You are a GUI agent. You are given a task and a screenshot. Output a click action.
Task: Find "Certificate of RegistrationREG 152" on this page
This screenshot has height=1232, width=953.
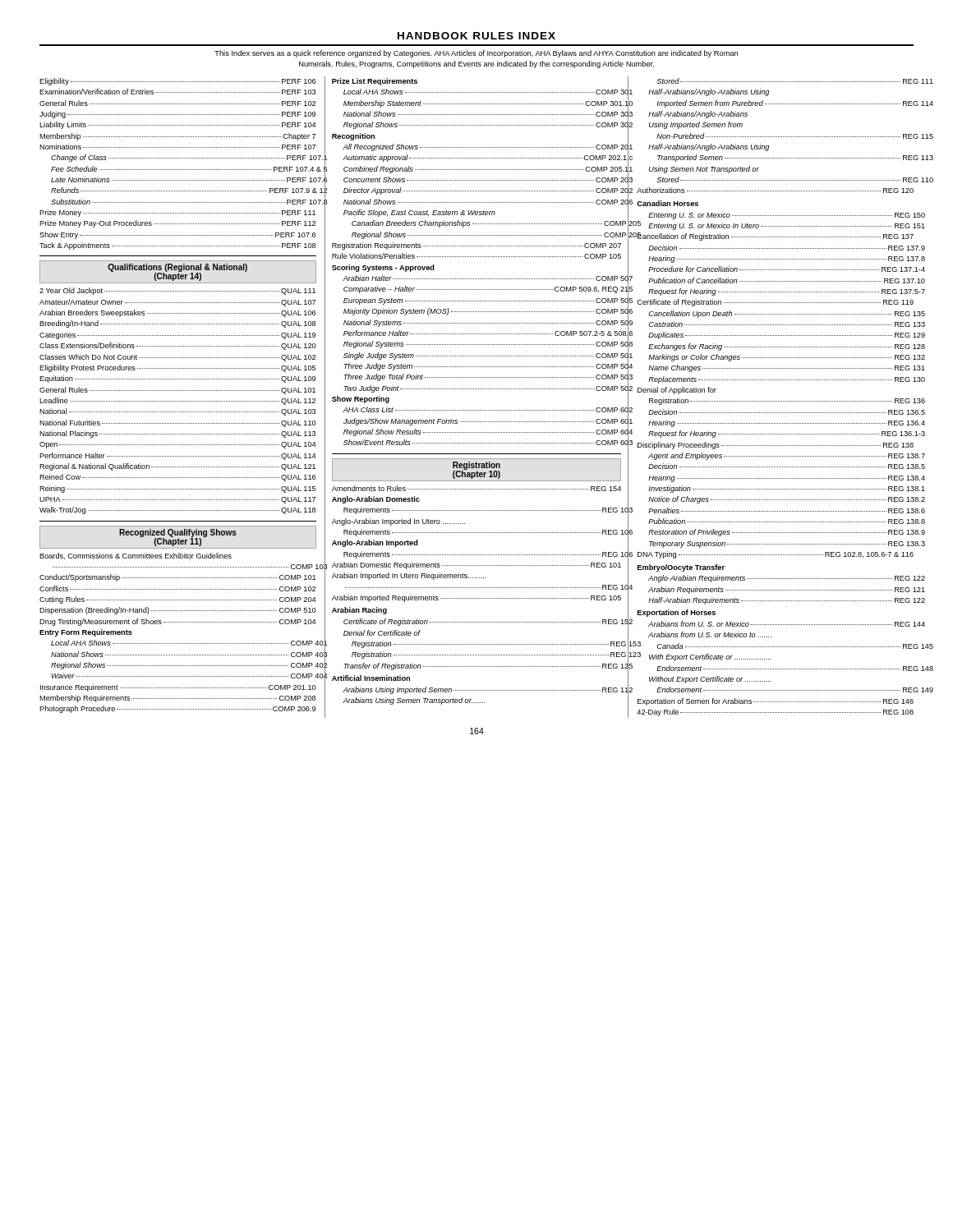(x=488, y=622)
